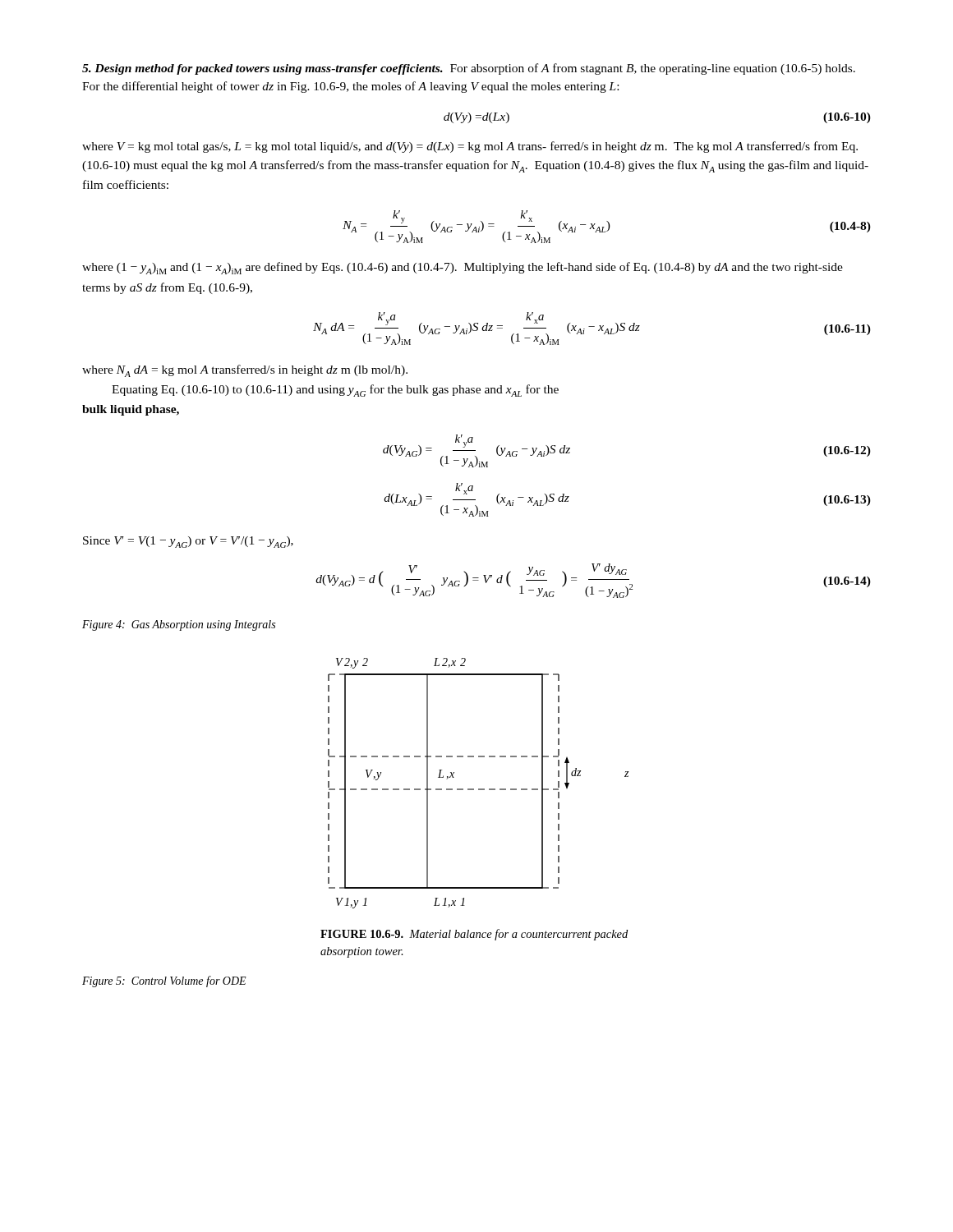The height and width of the screenshot is (1232, 953).
Task: Locate the formula containing "NA dA ="
Action: 592,328
